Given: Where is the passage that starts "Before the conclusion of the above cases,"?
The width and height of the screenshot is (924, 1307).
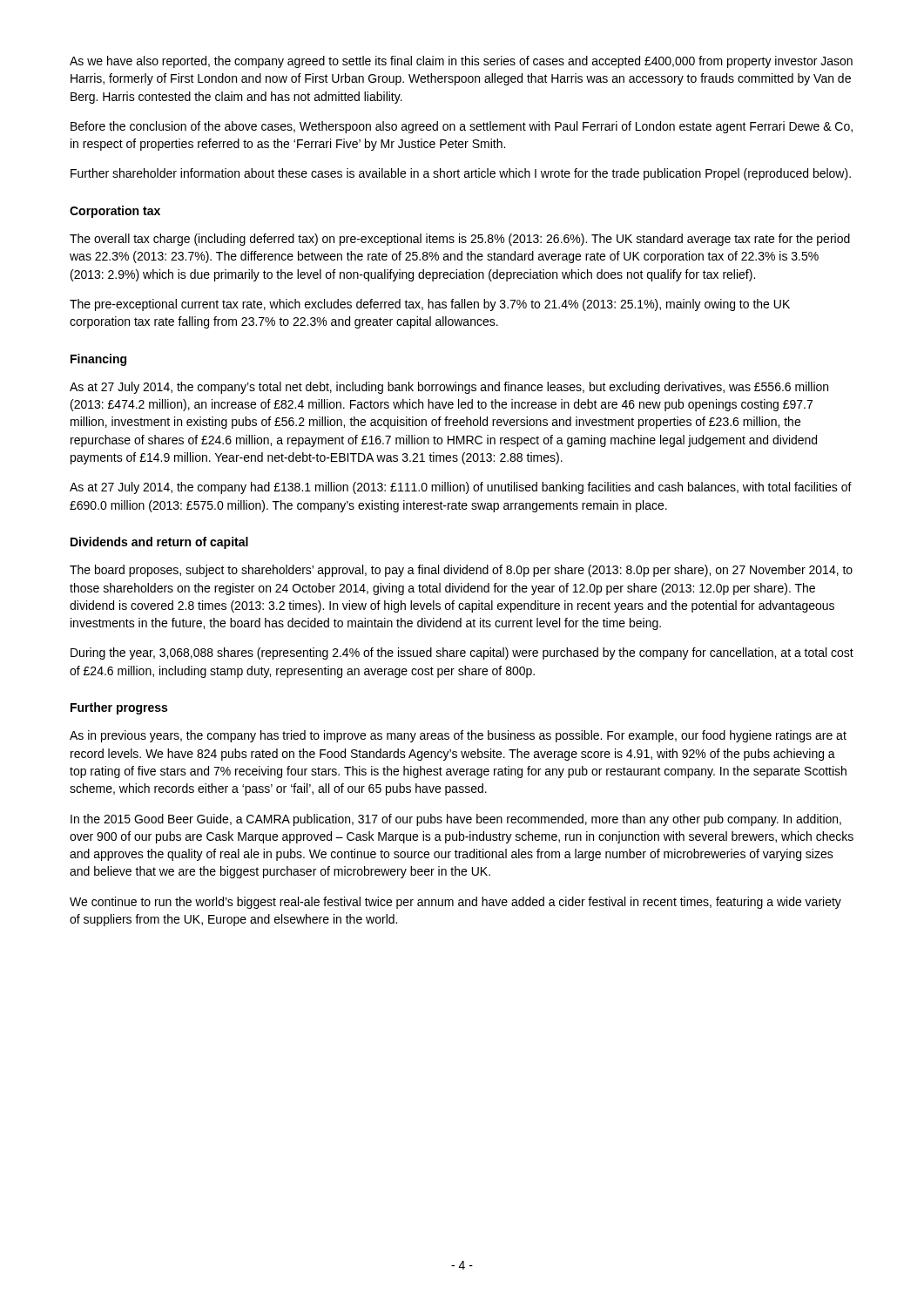Looking at the screenshot, I should pyautogui.click(x=462, y=135).
